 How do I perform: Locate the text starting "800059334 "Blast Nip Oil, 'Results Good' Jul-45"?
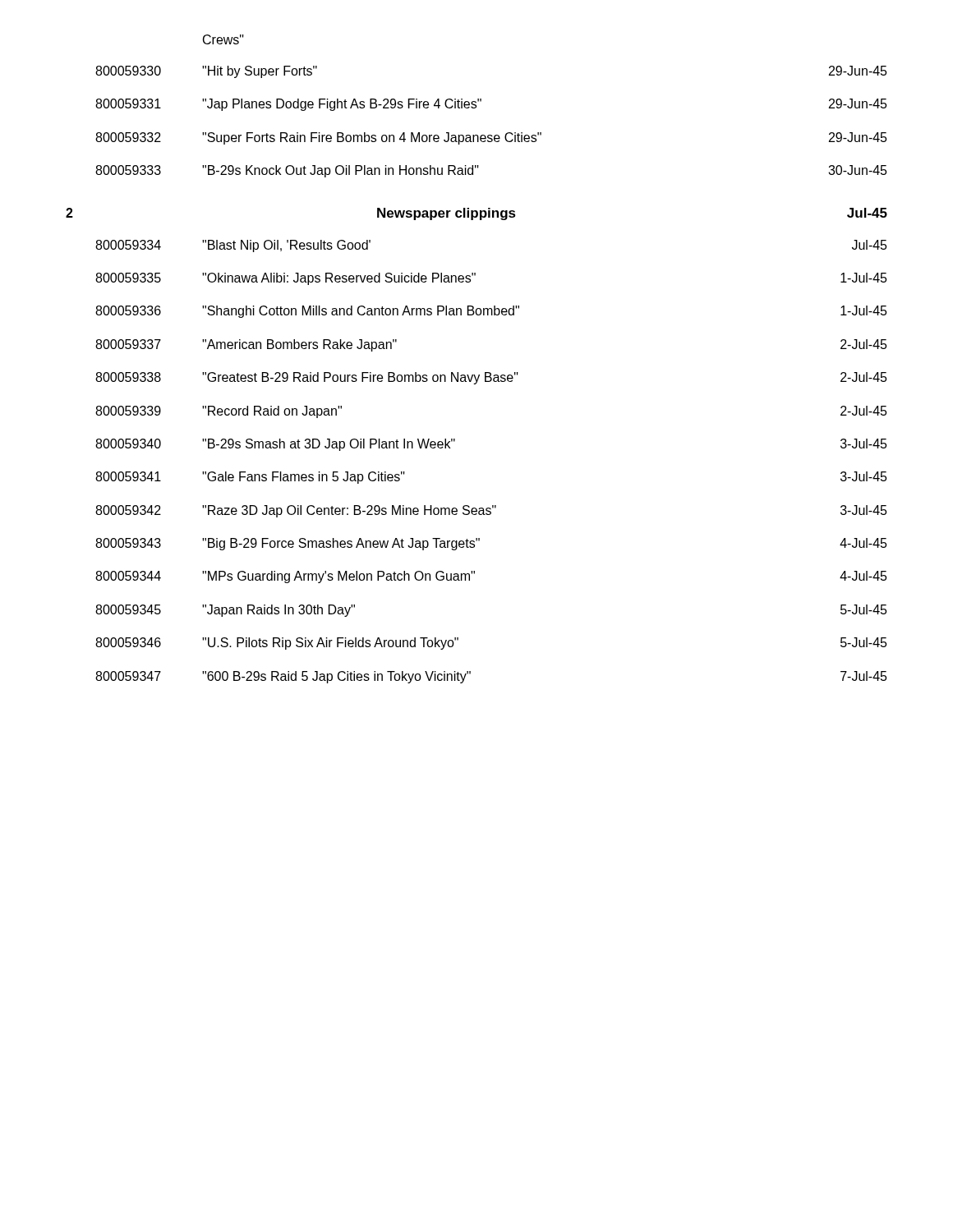pyautogui.click(x=128, y=245)
